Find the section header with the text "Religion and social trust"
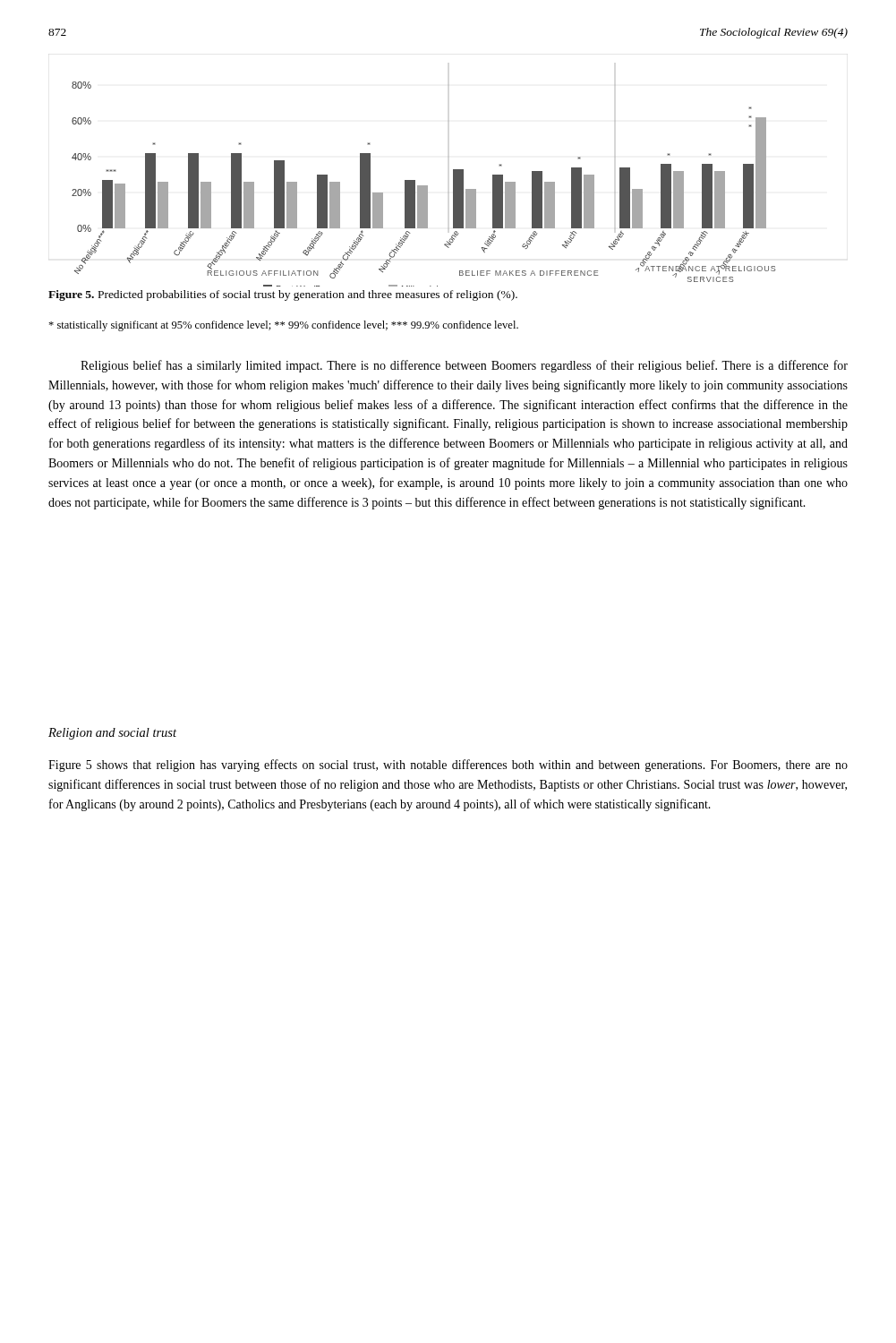This screenshot has height=1343, width=896. [112, 732]
